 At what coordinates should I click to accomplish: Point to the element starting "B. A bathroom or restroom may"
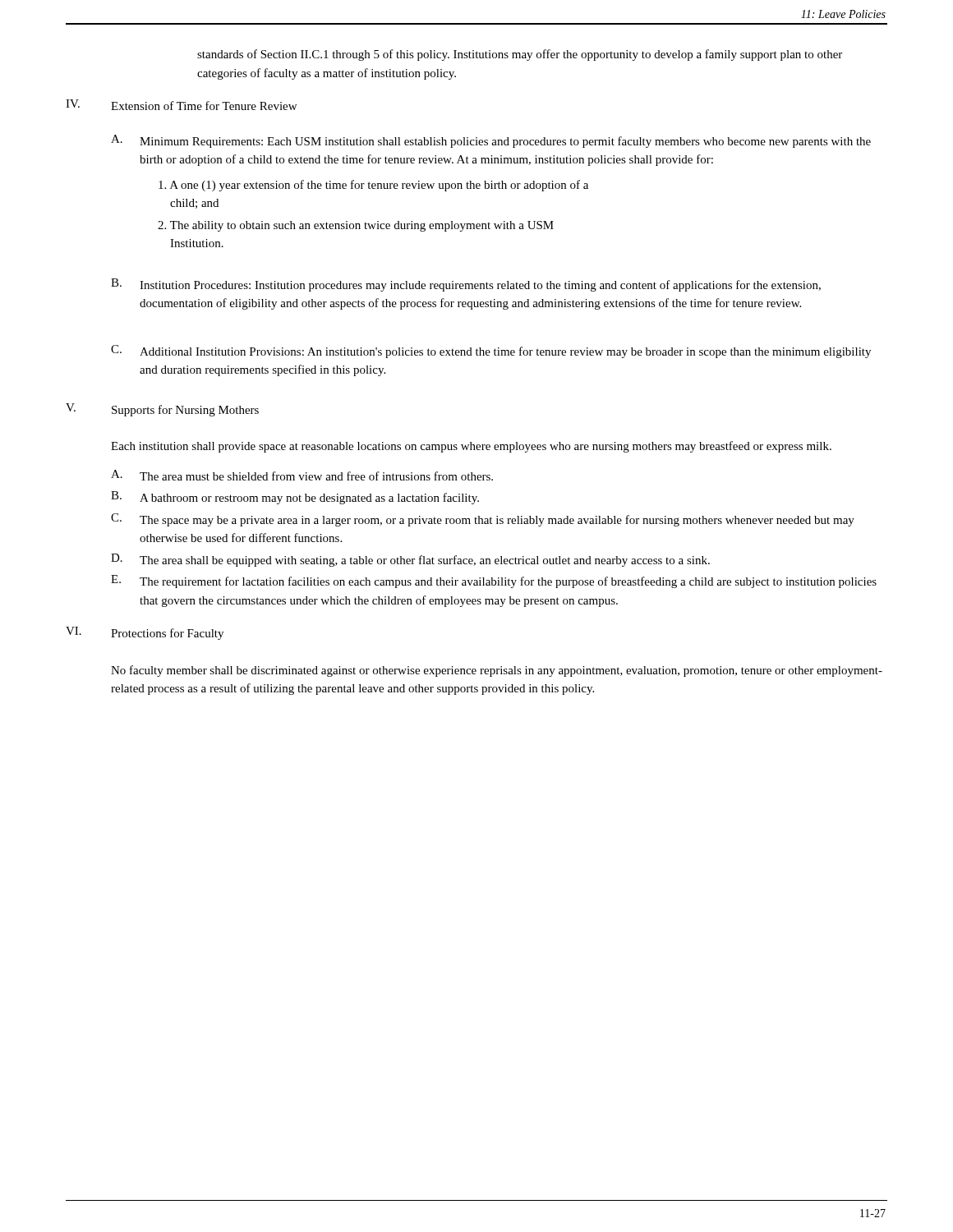tap(295, 498)
